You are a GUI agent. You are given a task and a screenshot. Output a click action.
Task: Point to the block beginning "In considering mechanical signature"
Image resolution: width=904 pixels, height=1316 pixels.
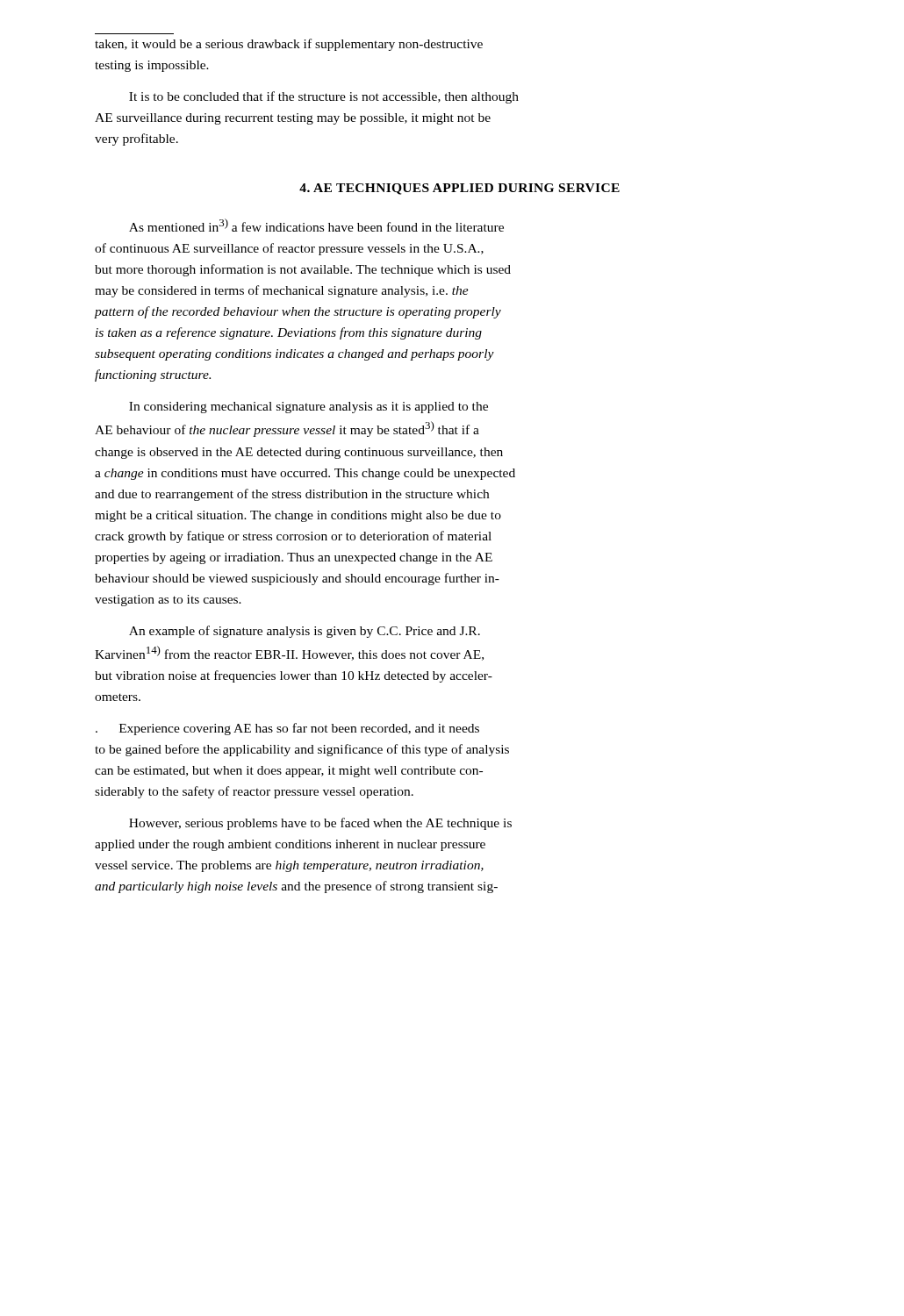pyautogui.click(x=460, y=503)
